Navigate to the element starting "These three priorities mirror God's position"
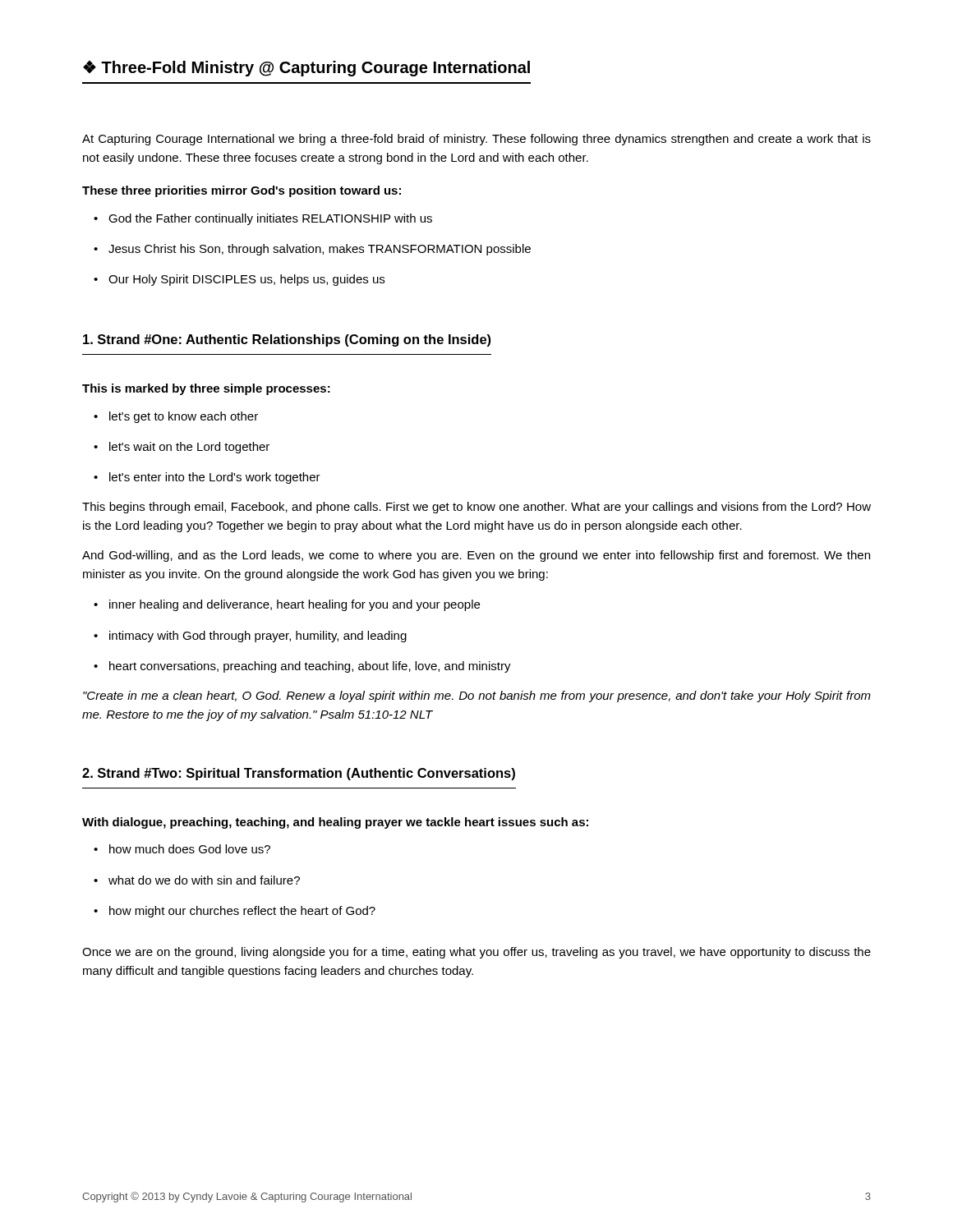Image resolution: width=953 pixels, height=1232 pixels. [x=242, y=191]
